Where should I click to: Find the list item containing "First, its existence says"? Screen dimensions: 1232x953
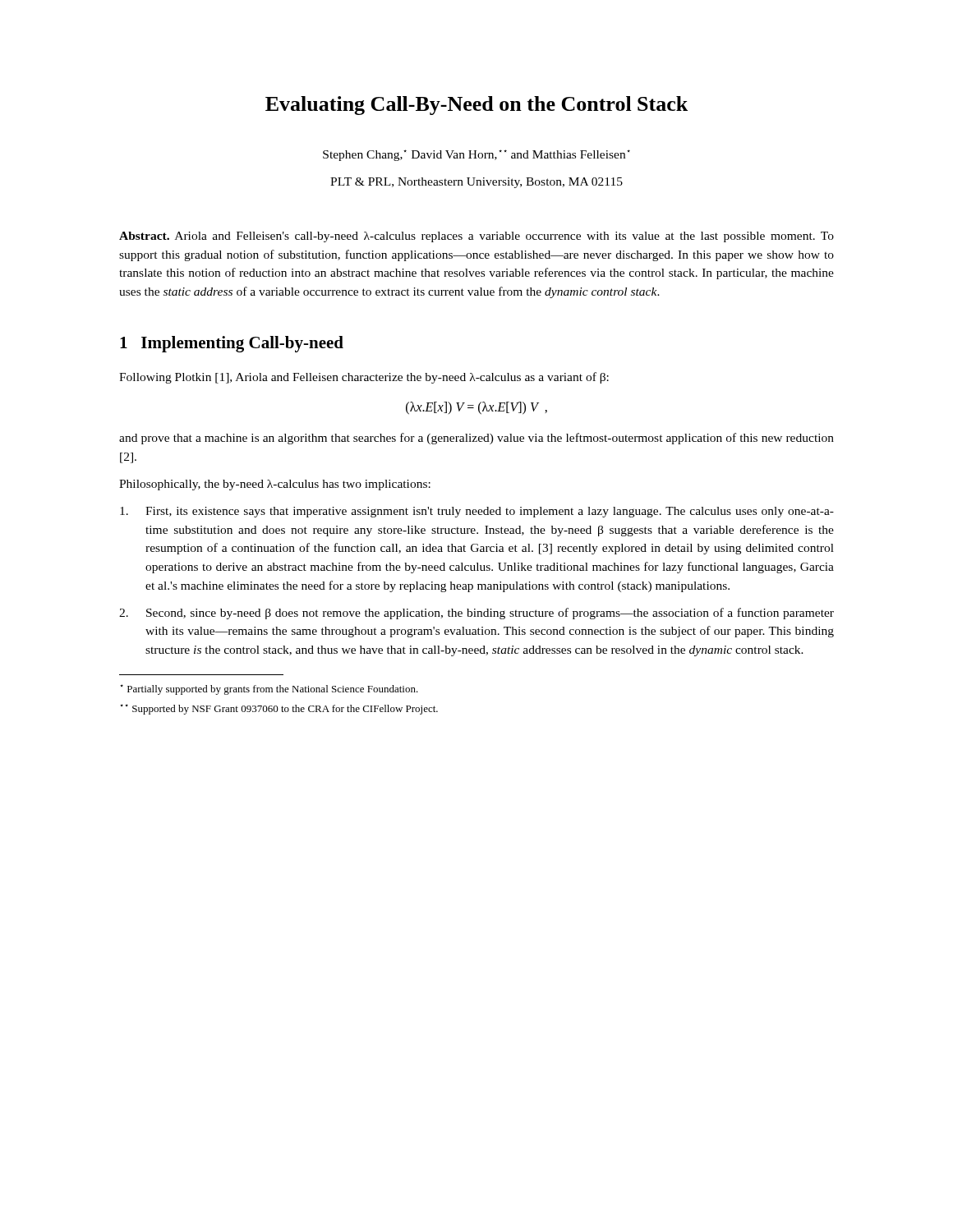tap(476, 548)
